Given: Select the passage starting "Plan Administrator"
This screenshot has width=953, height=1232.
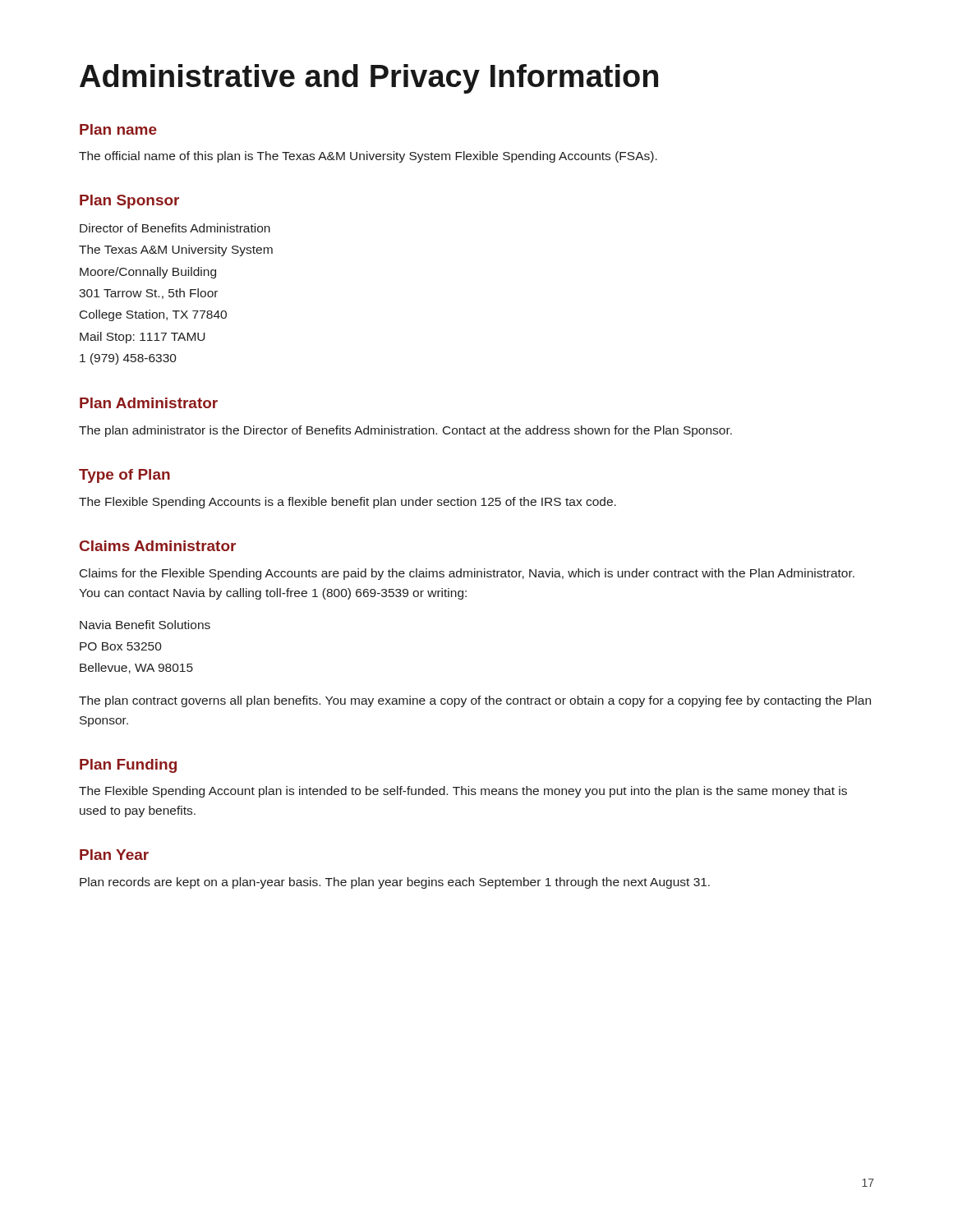Looking at the screenshot, I should click(149, 403).
